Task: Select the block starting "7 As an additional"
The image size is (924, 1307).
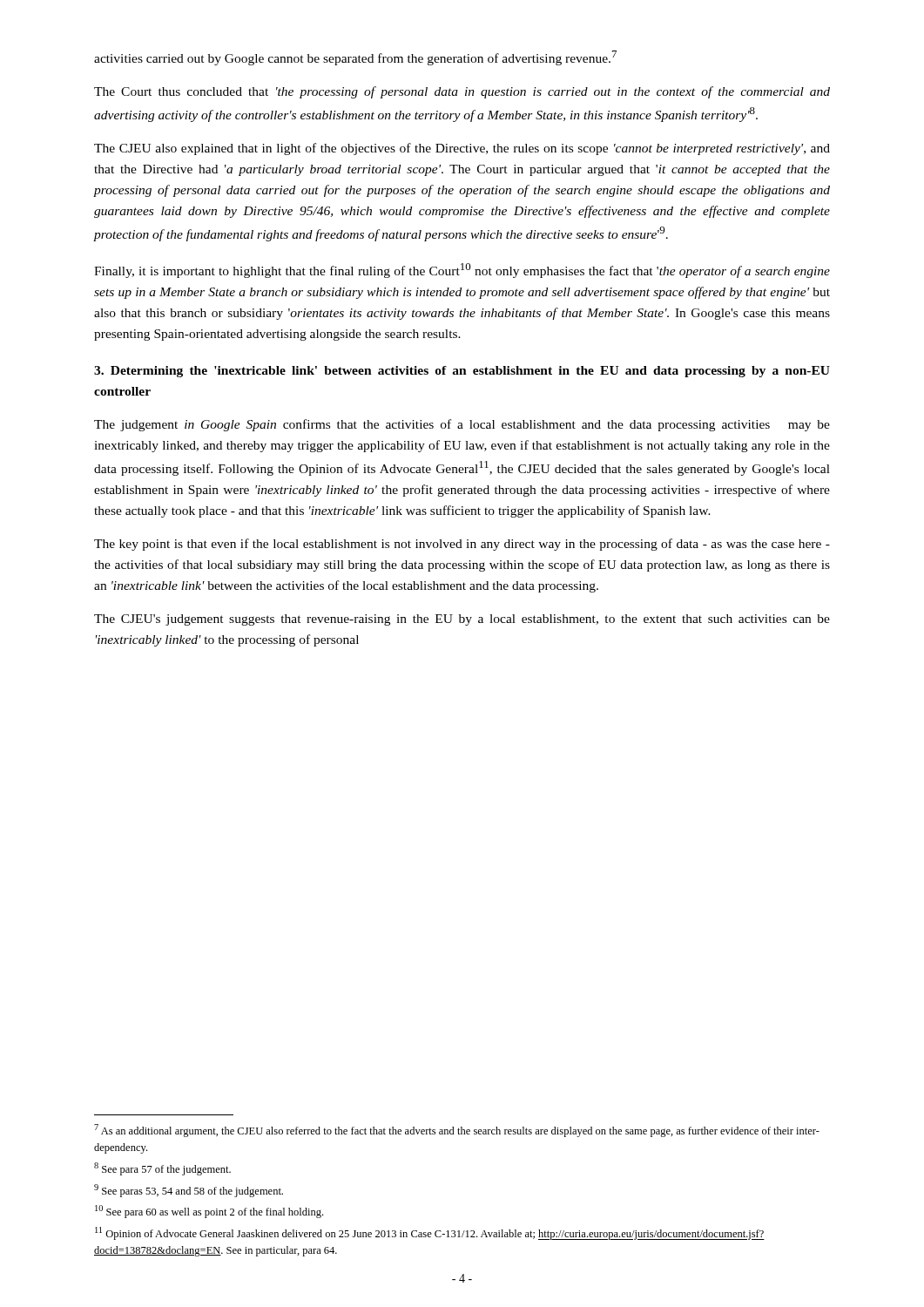Action: tap(457, 1138)
